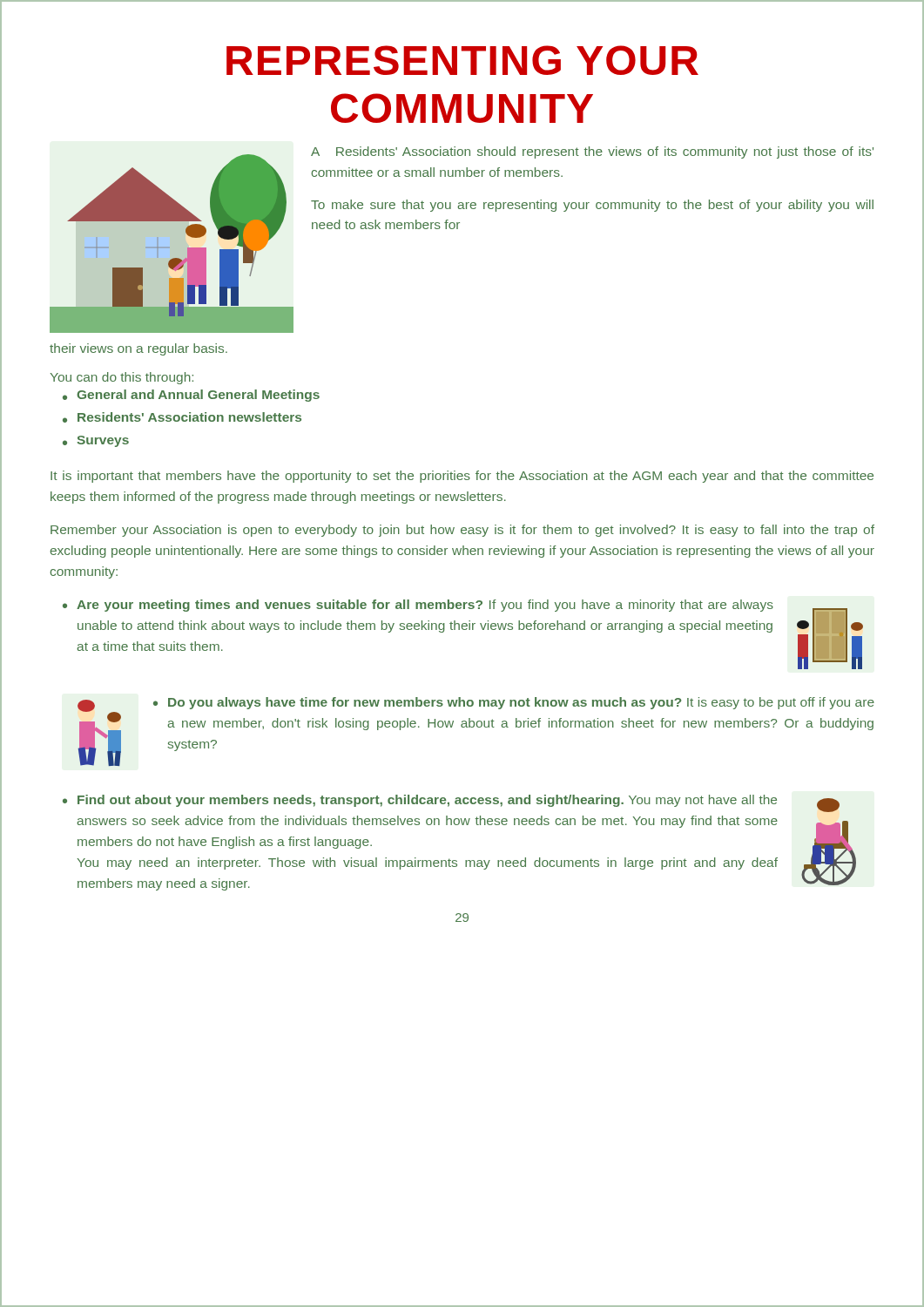Locate the text starting "It is important that members"
The width and height of the screenshot is (924, 1307).
tap(462, 485)
